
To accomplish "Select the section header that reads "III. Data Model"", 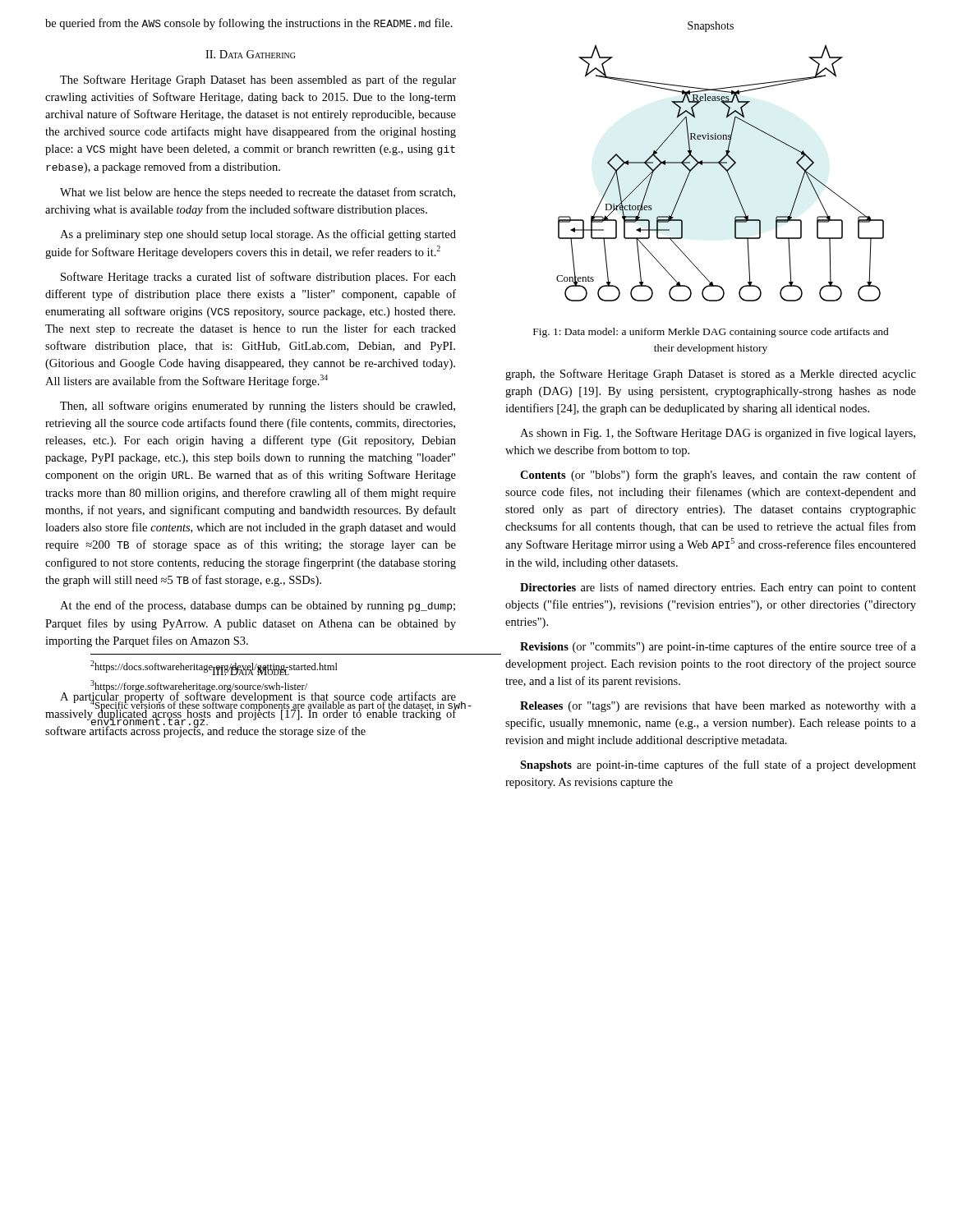I will coord(251,671).
